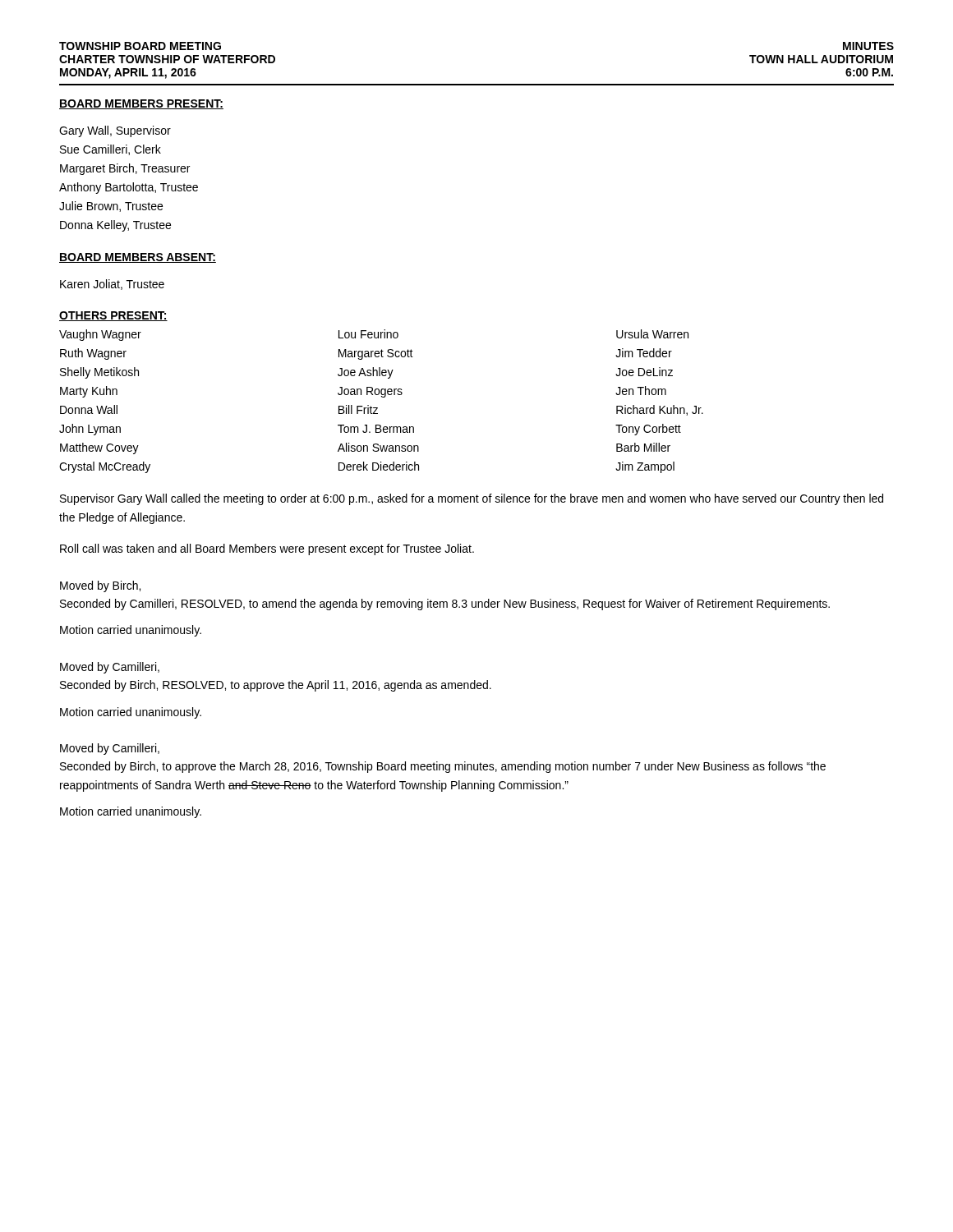953x1232 pixels.
Task: Click on the text starting "OTHERS PRESENT:"
Action: [x=113, y=315]
